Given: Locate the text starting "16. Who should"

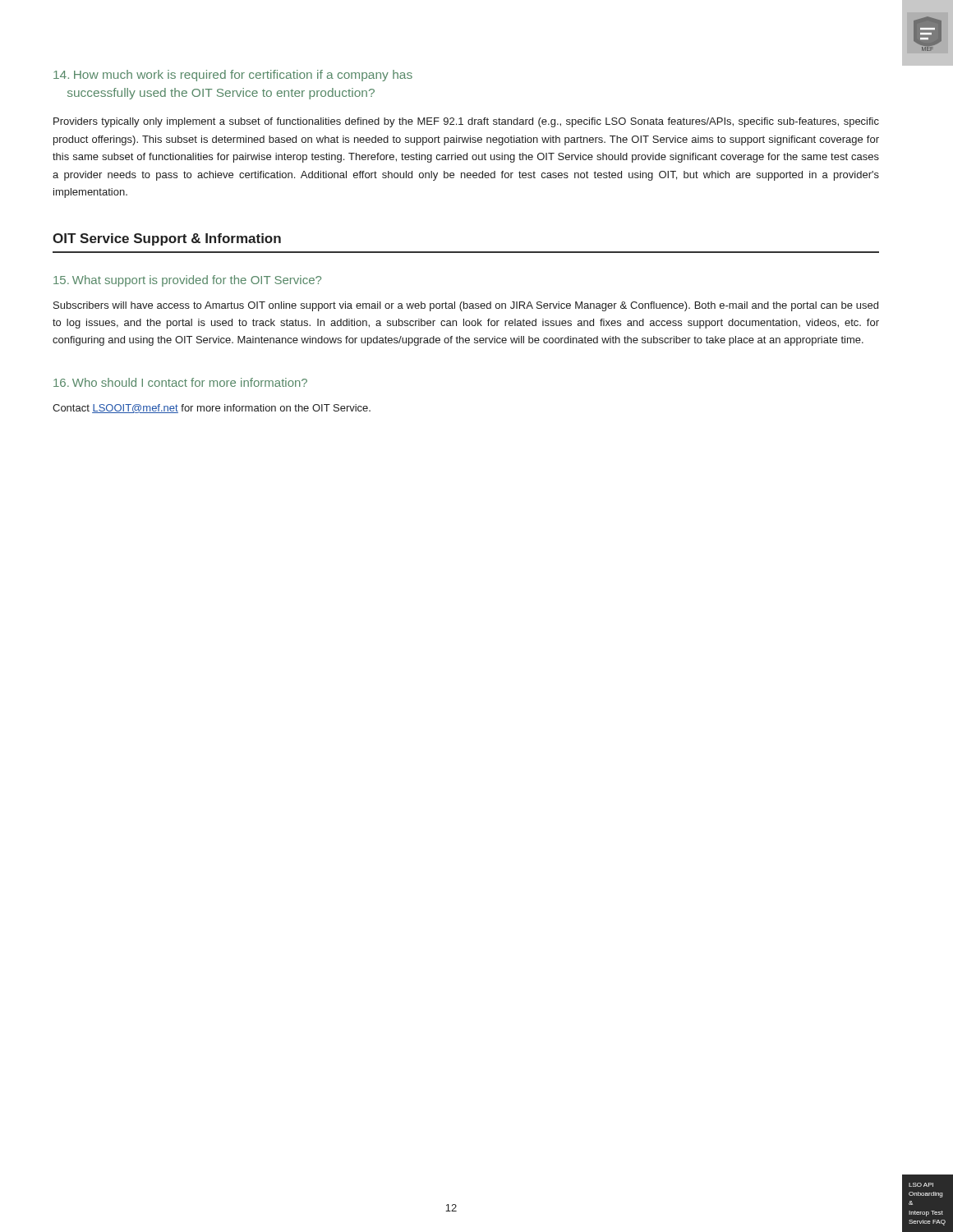Looking at the screenshot, I should point(180,382).
